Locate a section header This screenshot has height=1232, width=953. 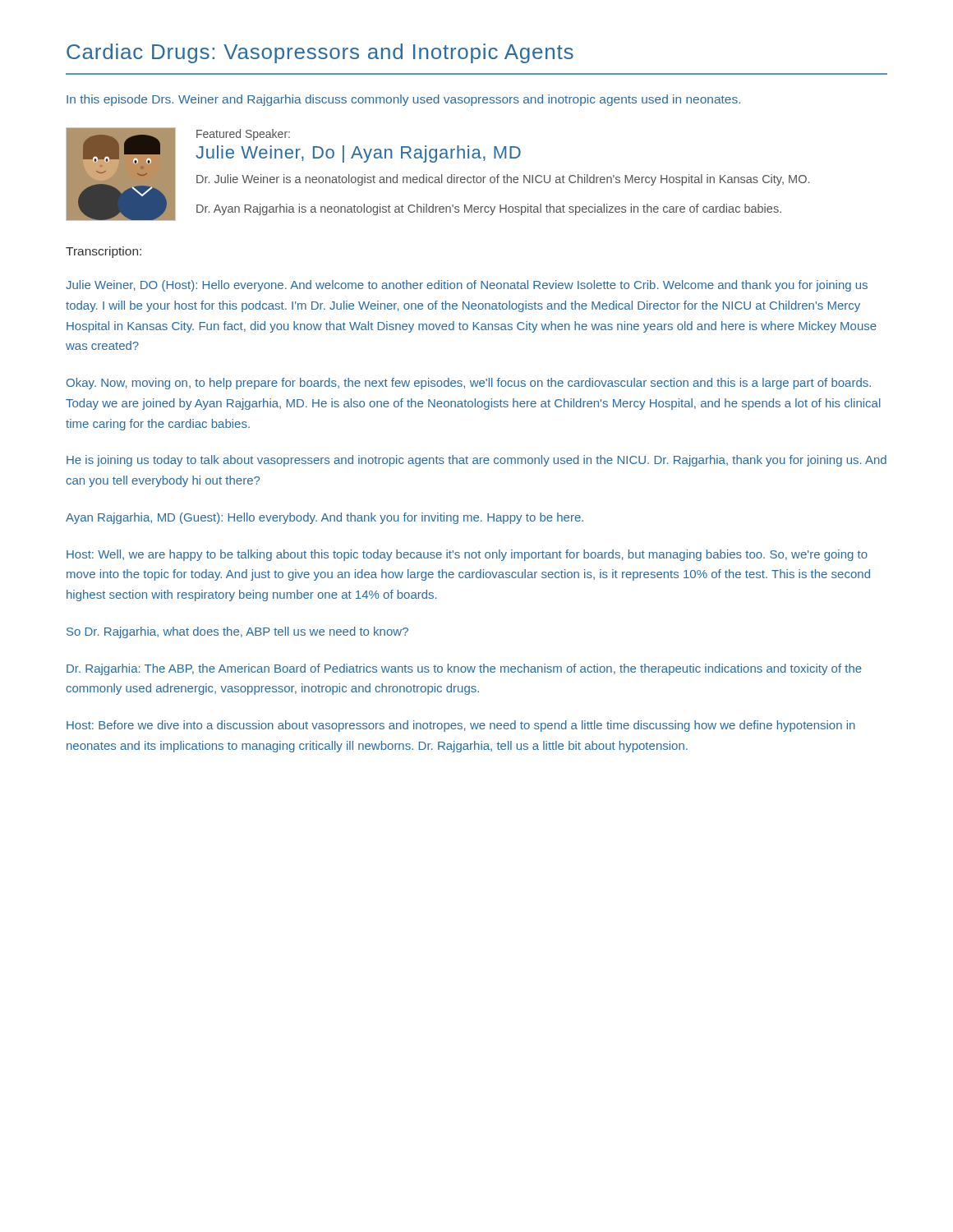tap(104, 251)
